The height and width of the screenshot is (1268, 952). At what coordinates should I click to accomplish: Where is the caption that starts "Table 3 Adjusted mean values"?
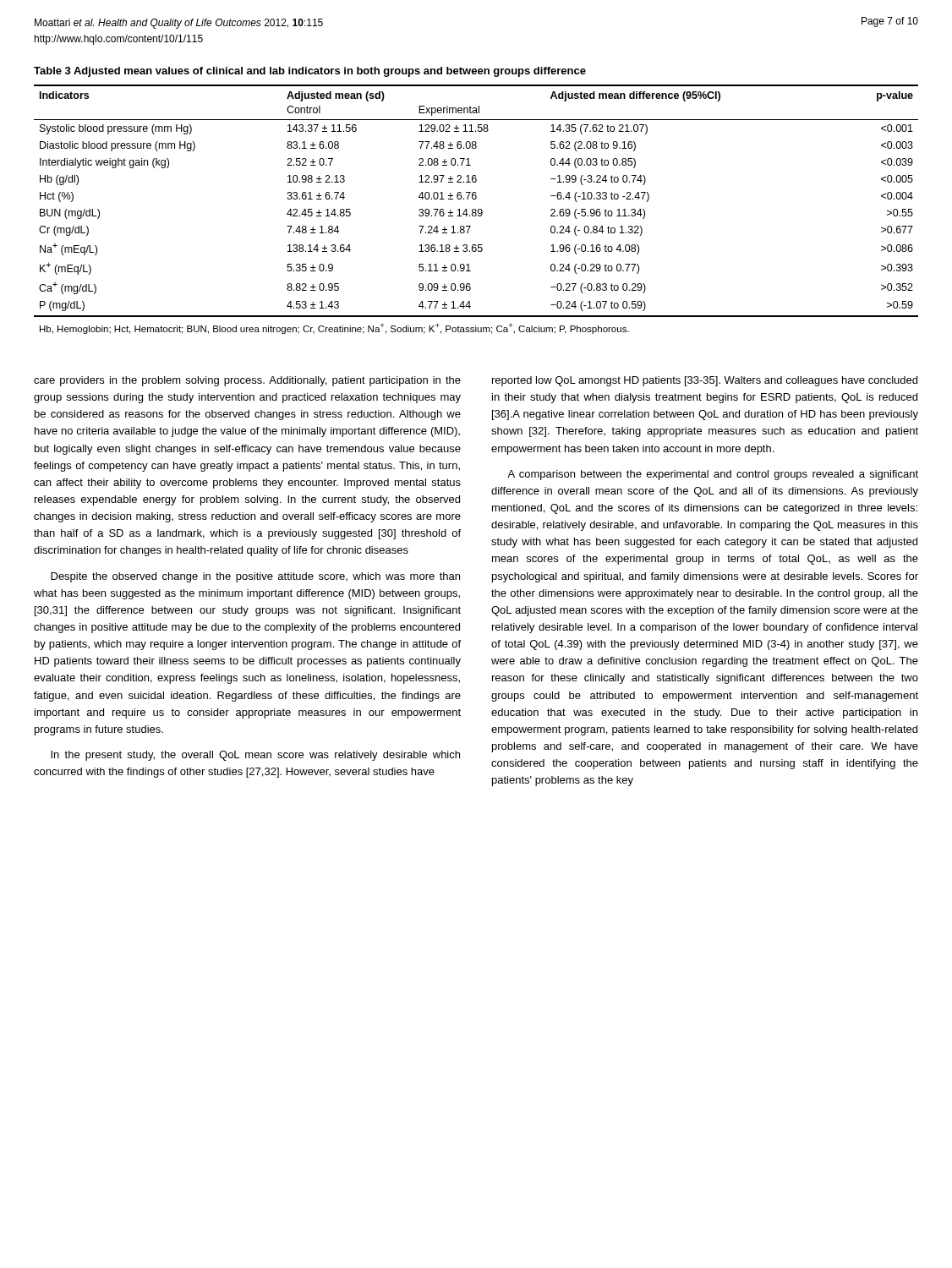(310, 71)
